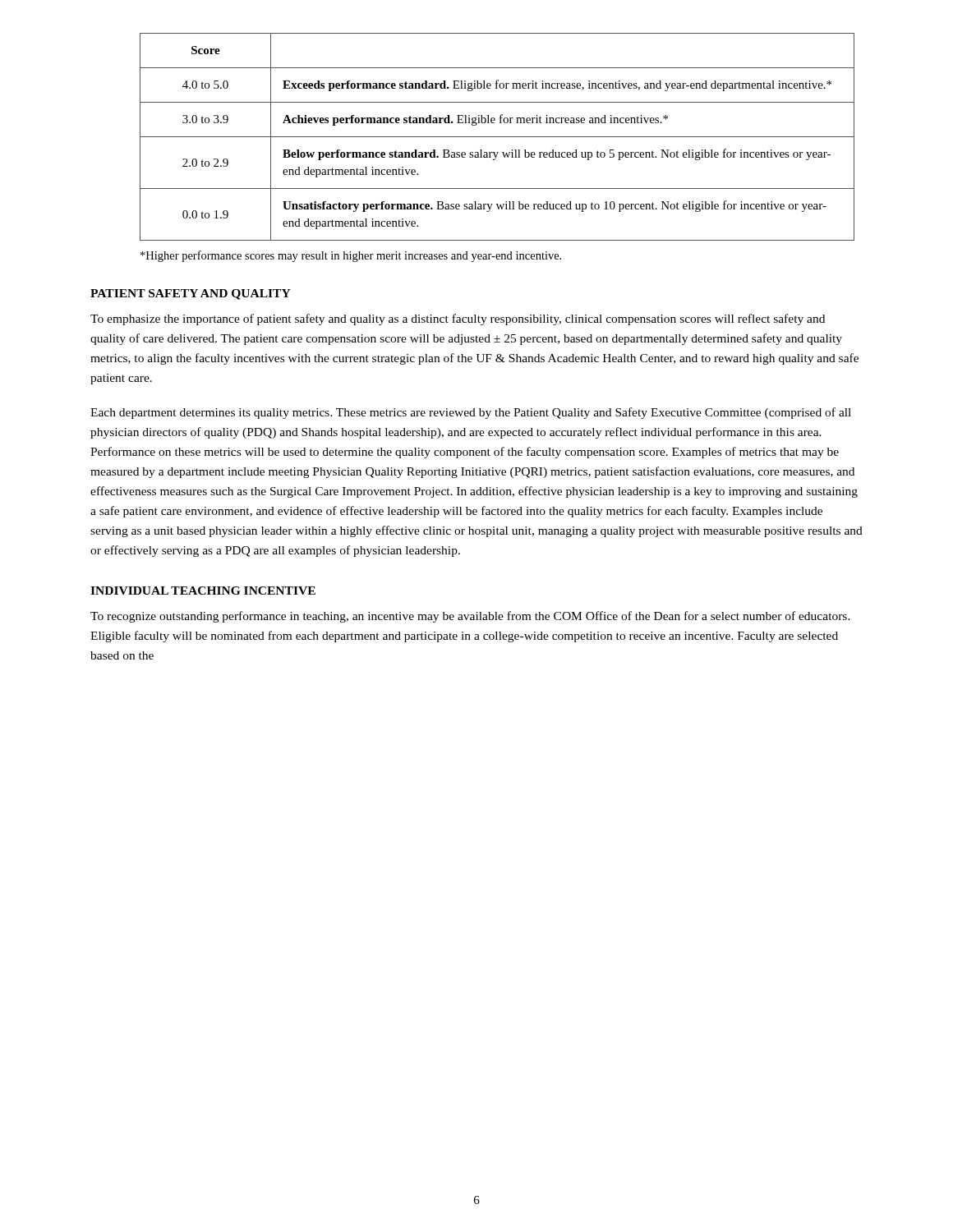This screenshot has width=953, height=1232.
Task: Find the text starting "To recognize outstanding performance in"
Action: click(x=470, y=635)
